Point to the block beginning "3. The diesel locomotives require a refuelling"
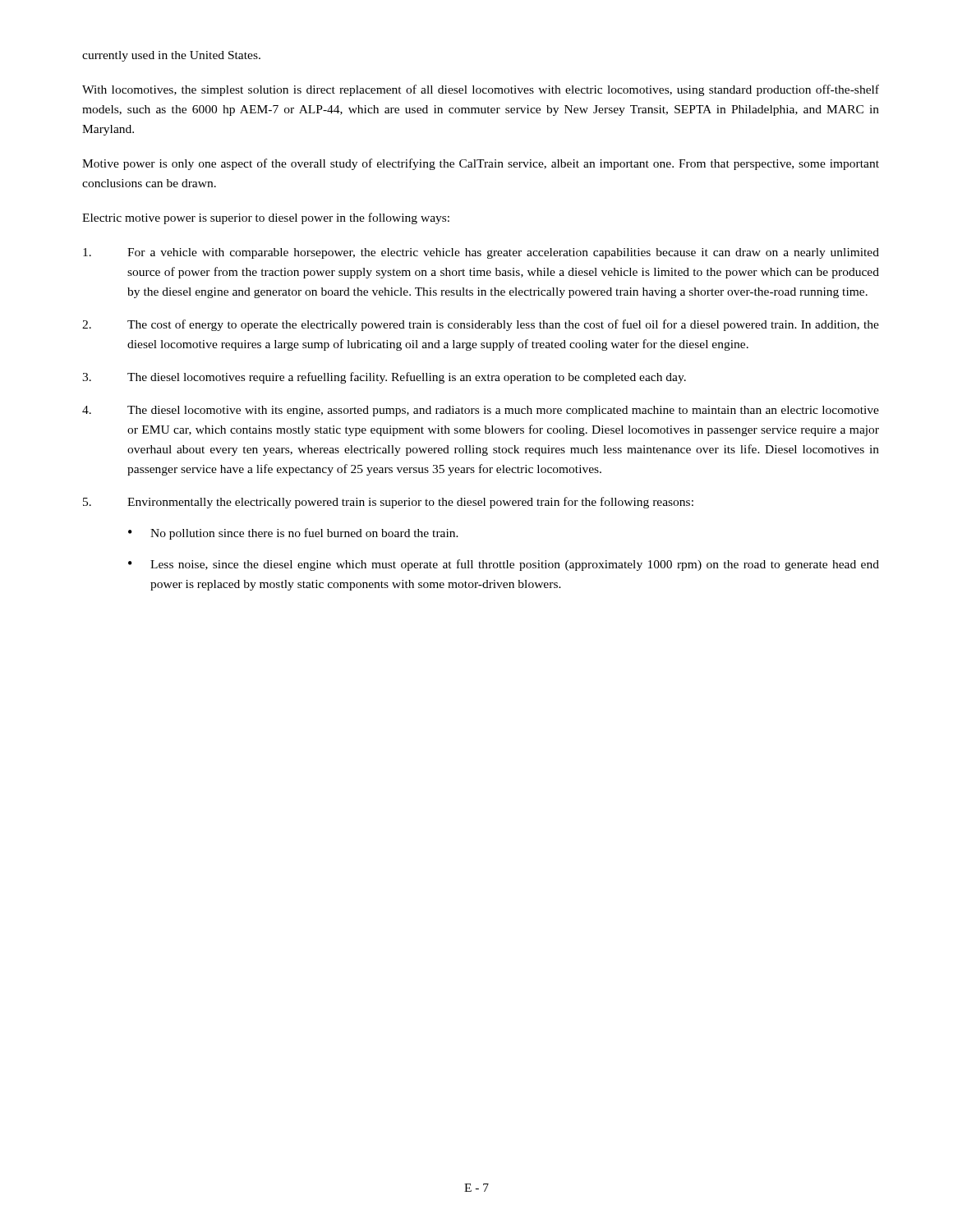 pos(481,377)
